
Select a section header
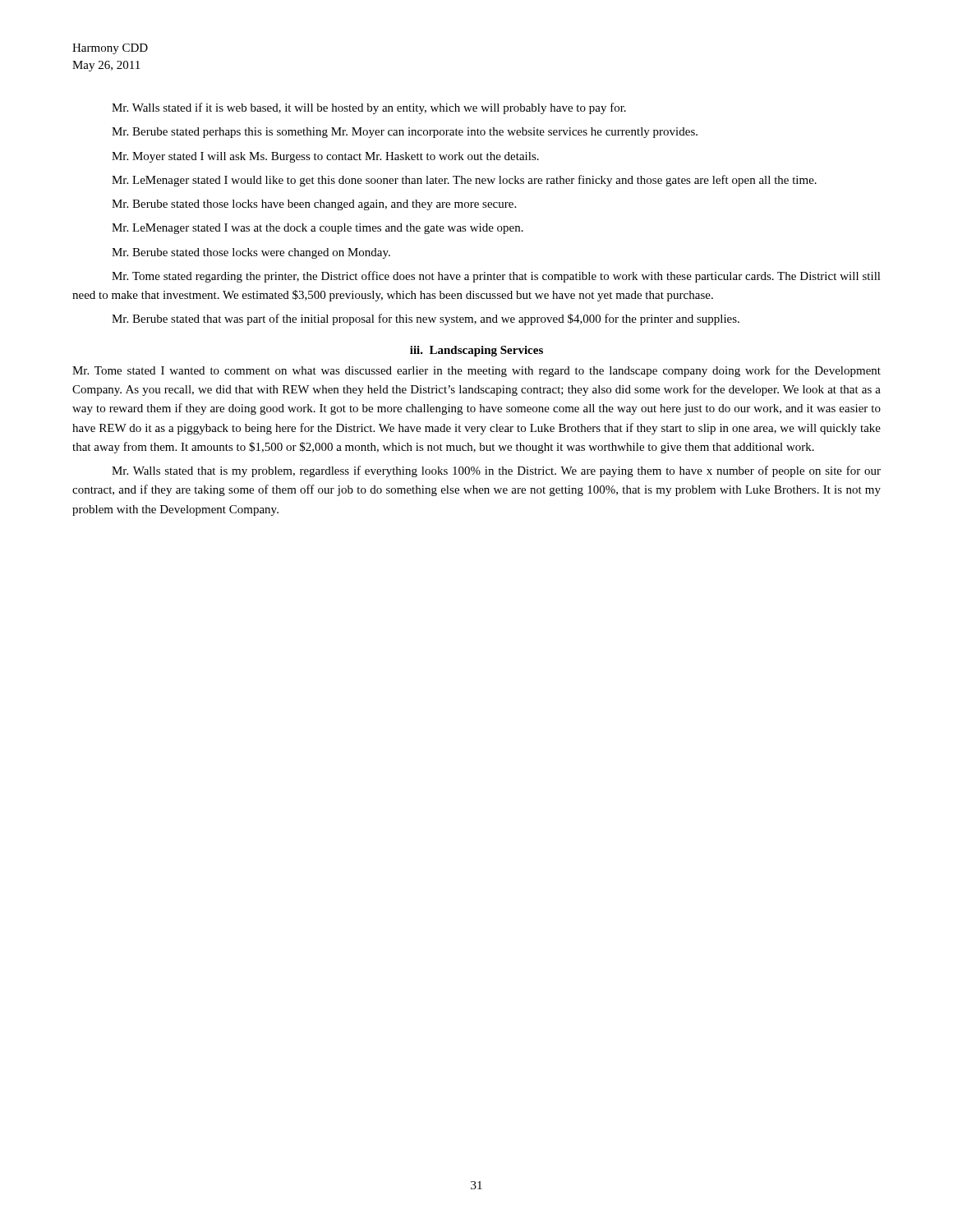[x=476, y=349]
